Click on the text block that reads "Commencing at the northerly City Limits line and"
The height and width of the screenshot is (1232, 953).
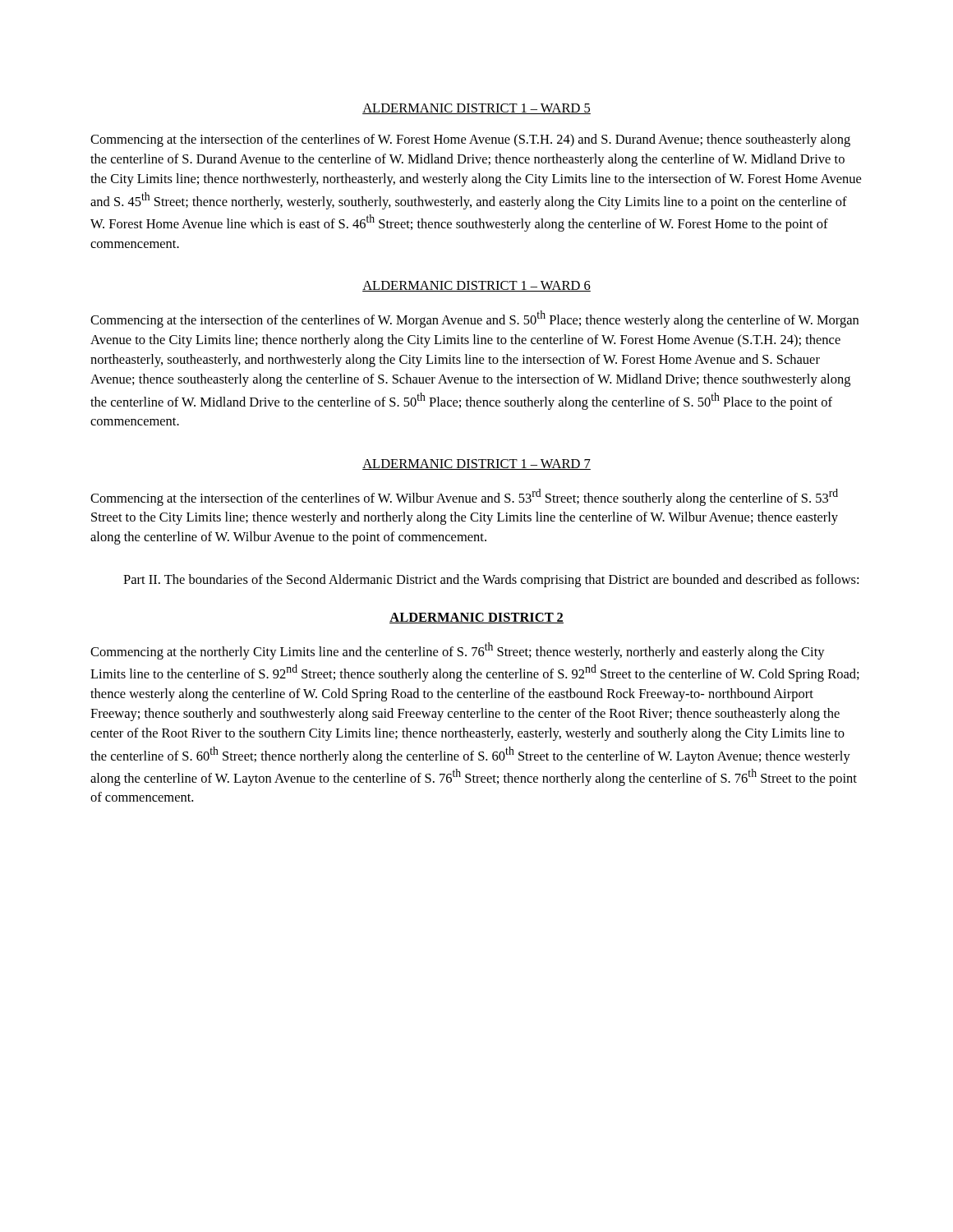[x=475, y=723]
